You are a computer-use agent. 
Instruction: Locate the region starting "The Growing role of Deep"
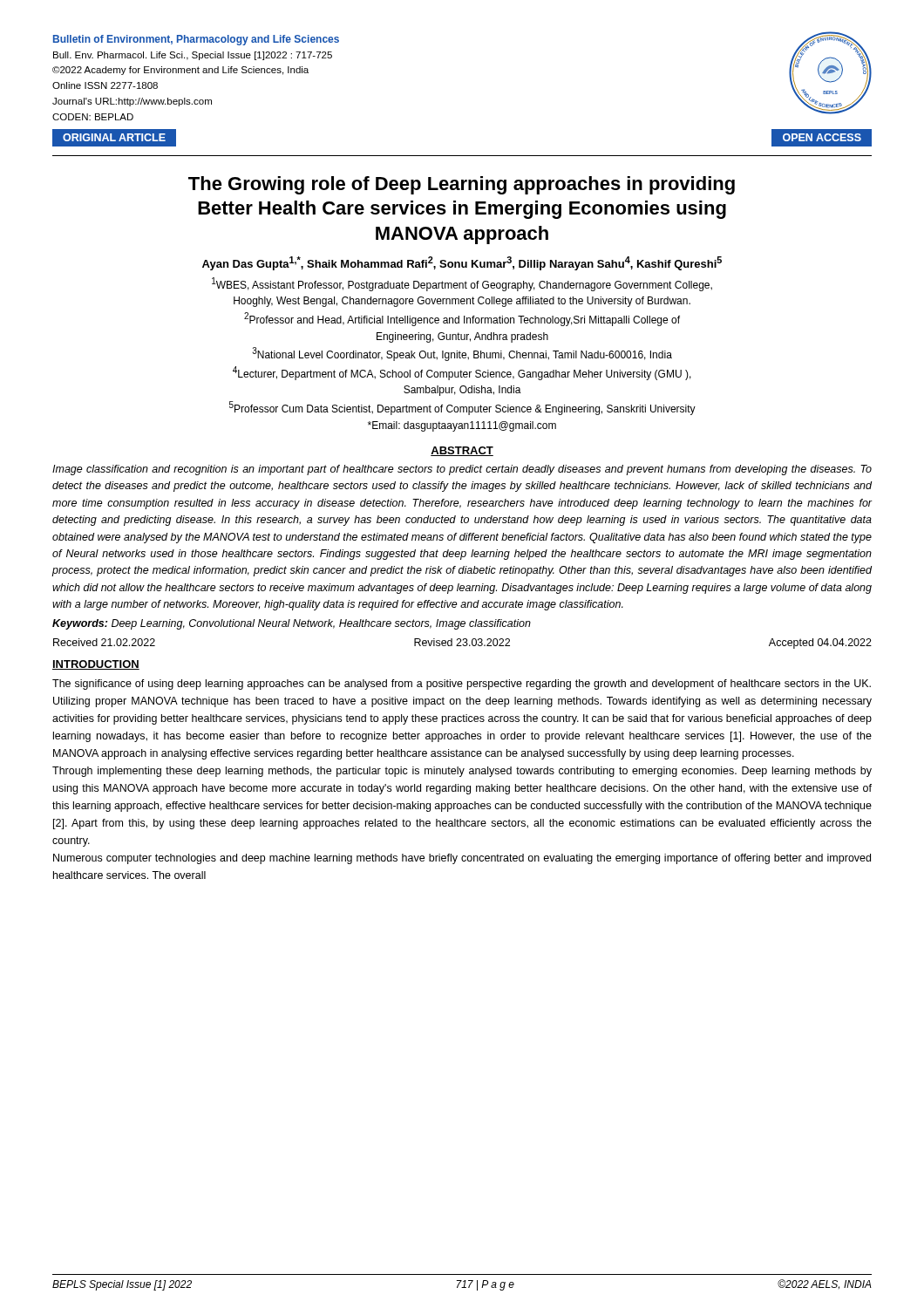pos(462,208)
